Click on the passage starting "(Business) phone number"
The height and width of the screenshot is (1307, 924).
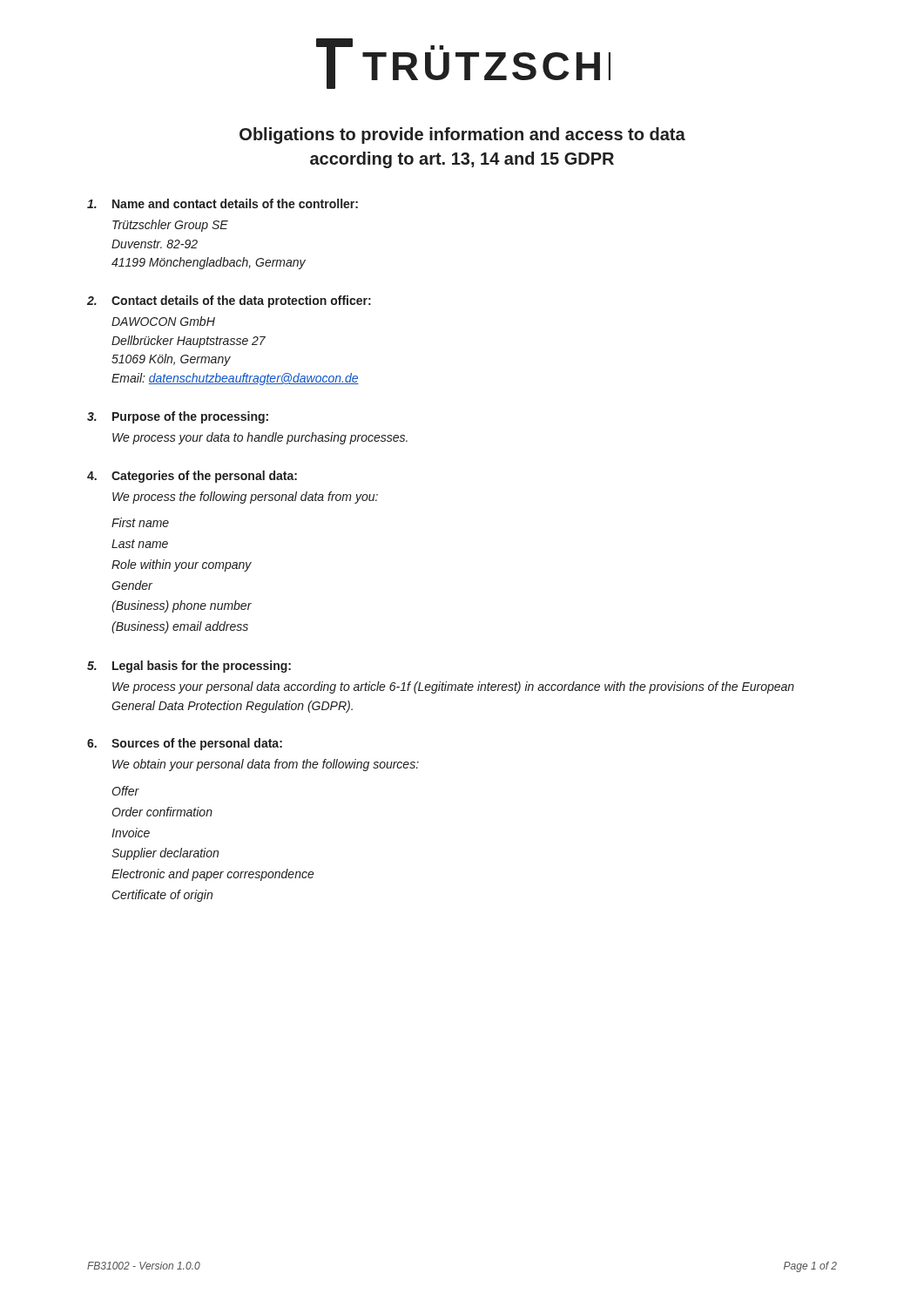[181, 606]
